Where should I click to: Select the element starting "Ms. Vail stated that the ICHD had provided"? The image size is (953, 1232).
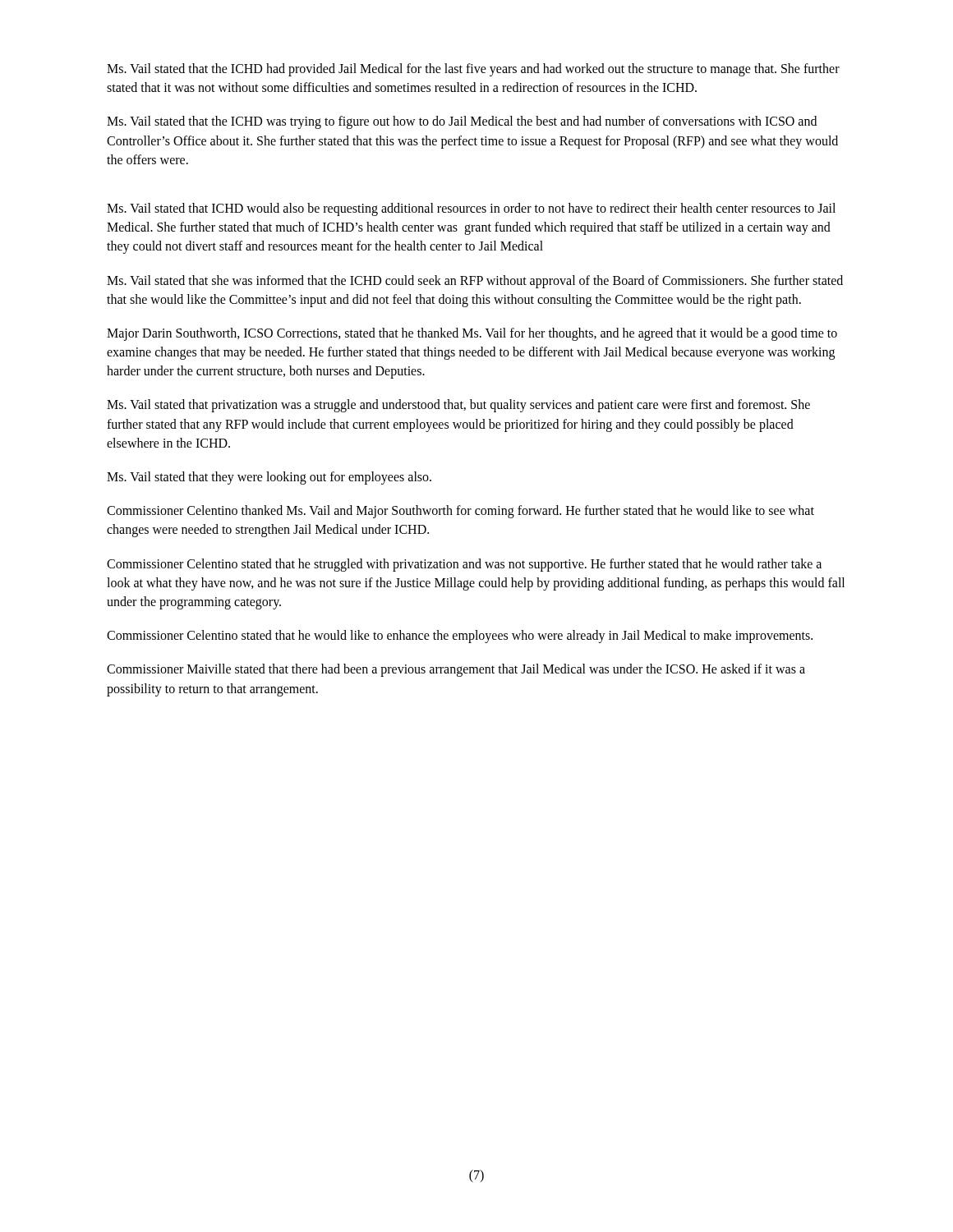coord(473,78)
